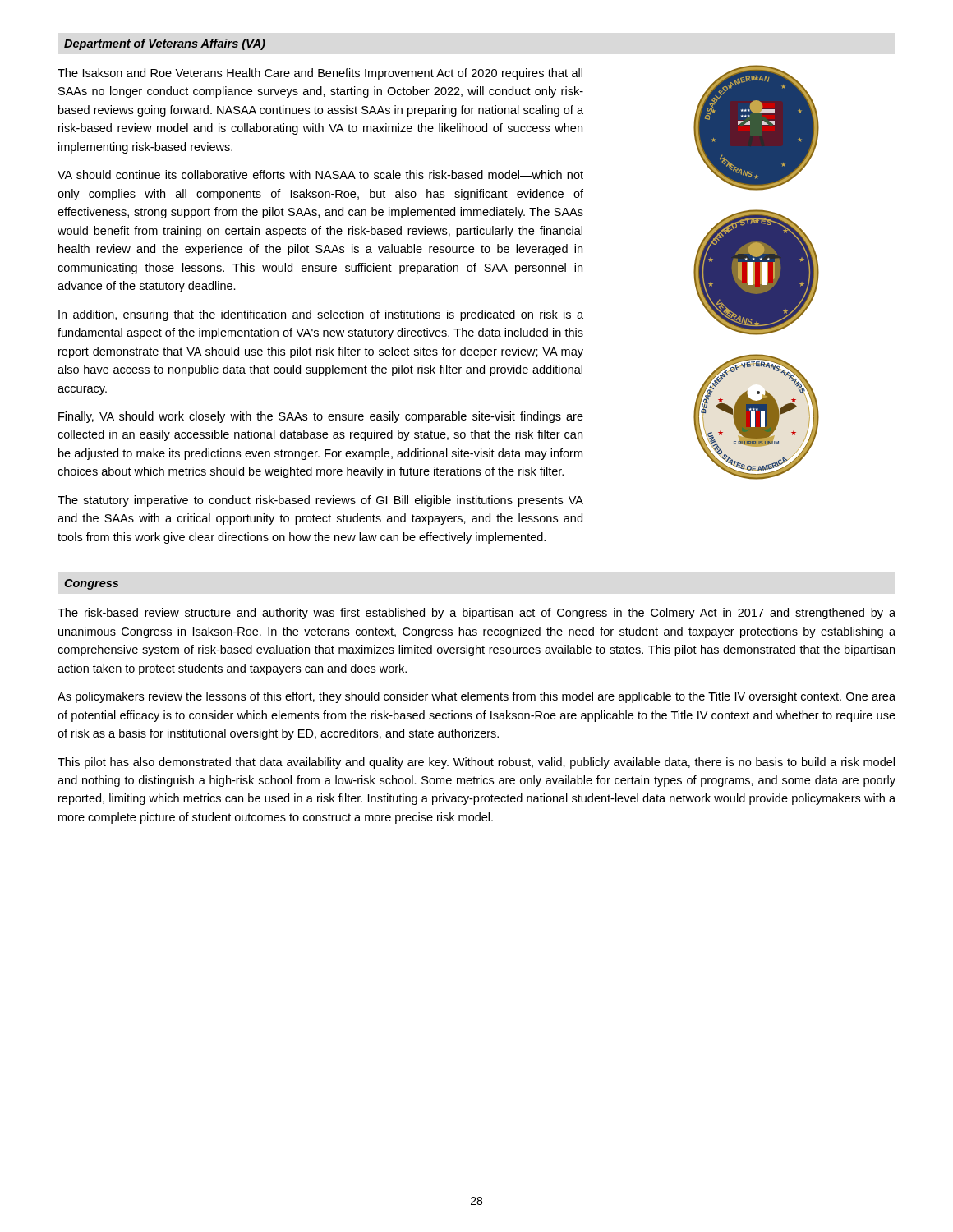Where is the passage that starts "The Isakson and Roe Veterans Health Care"?

pyautogui.click(x=320, y=110)
